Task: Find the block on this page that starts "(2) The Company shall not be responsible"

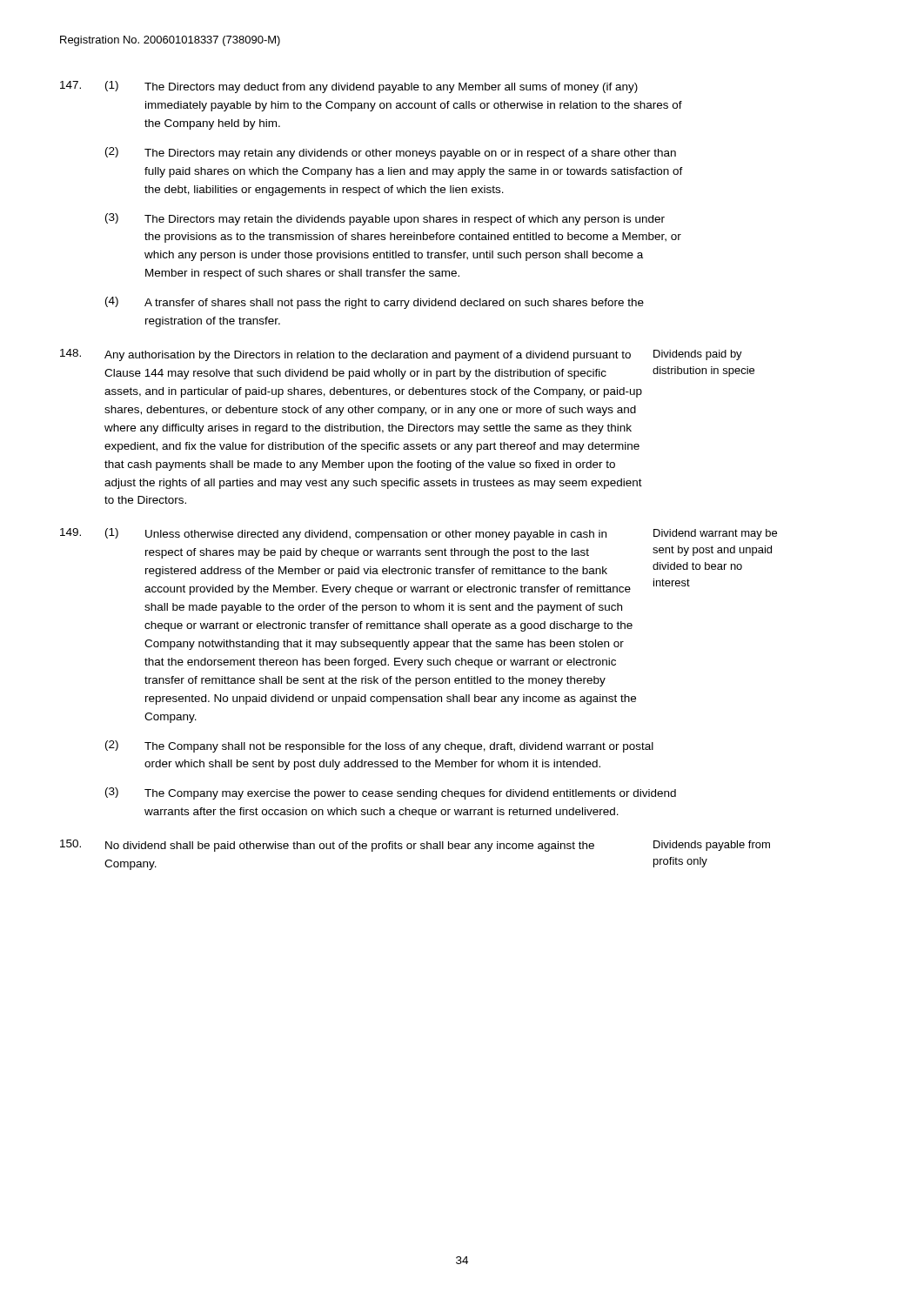Action: (459, 756)
